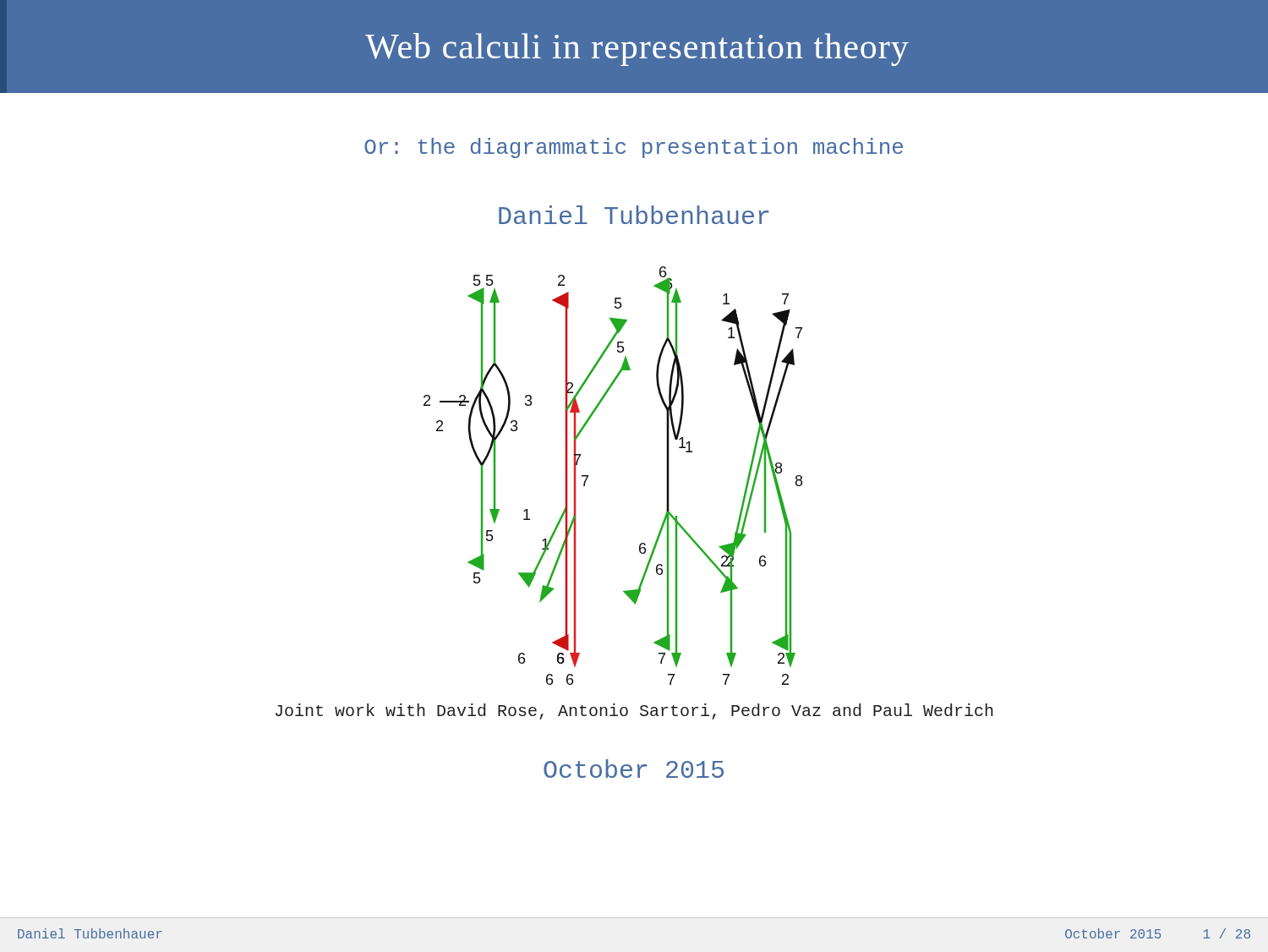Screen dimensions: 952x1268
Task: Find the text that says "Or: the diagrammatic presentation machine"
Action: pyautogui.click(x=634, y=148)
